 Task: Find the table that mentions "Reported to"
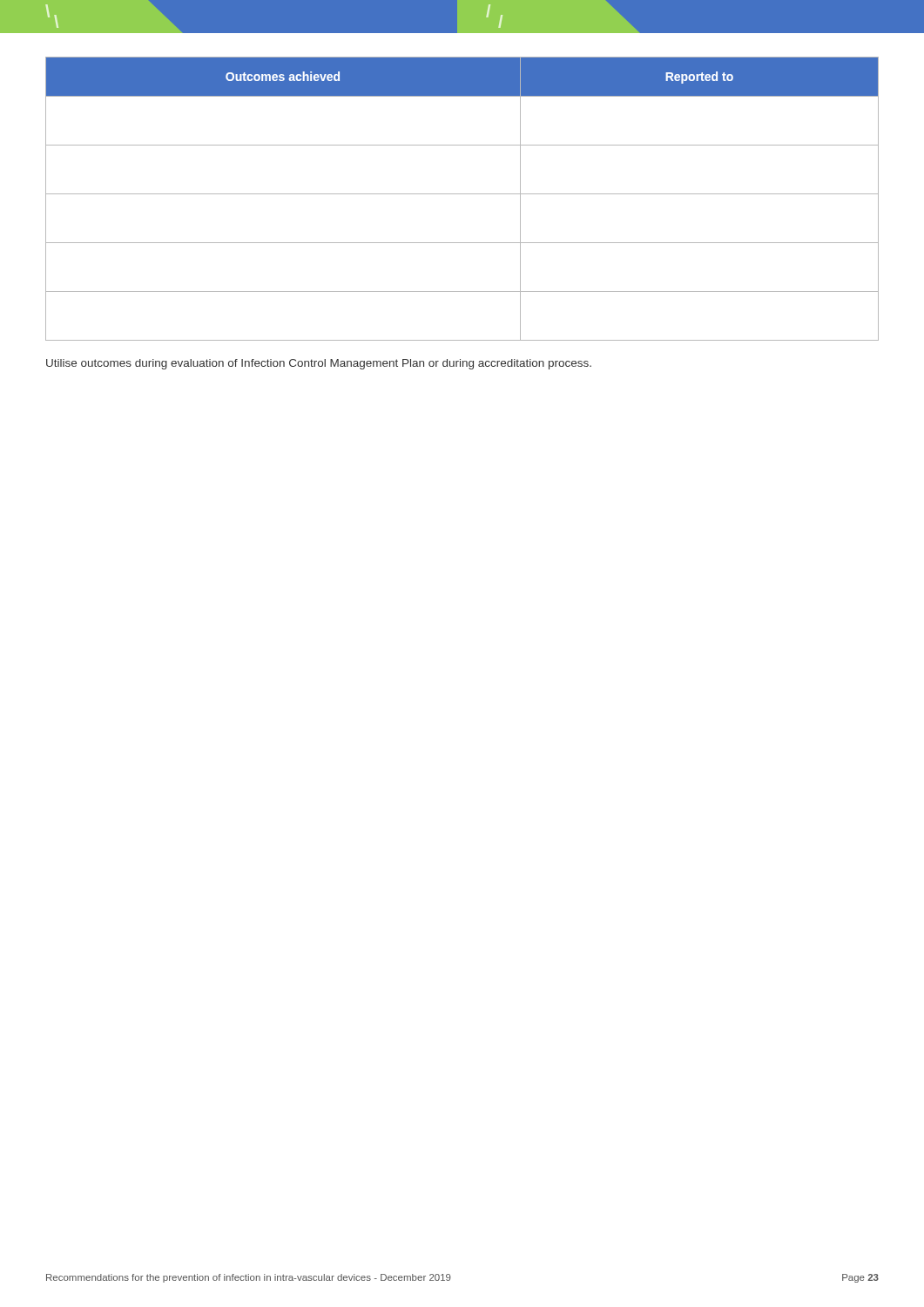(462, 199)
